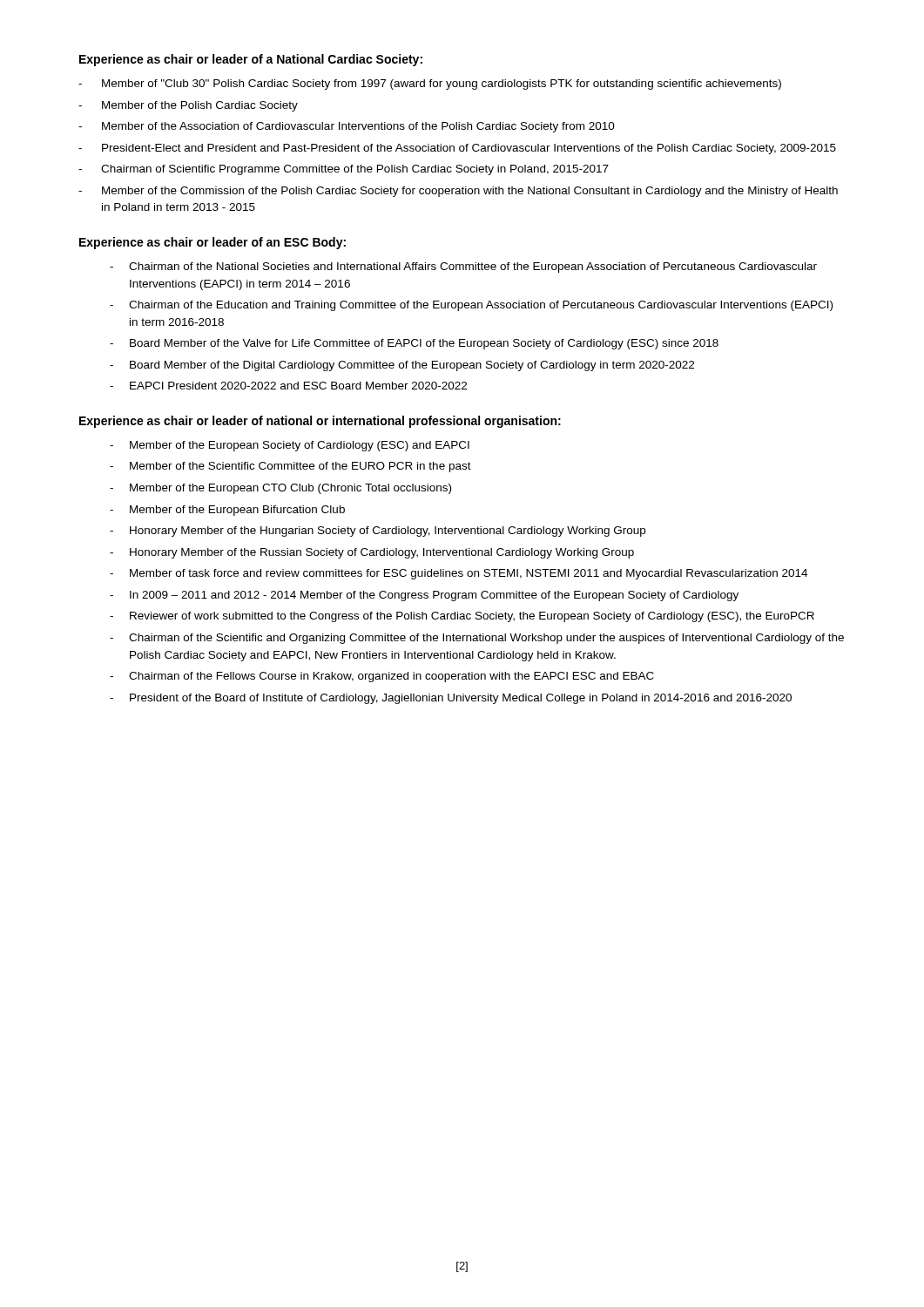Navigate to the region starting "- President of"
This screenshot has height=1307, width=924.
pyautogui.click(x=478, y=697)
